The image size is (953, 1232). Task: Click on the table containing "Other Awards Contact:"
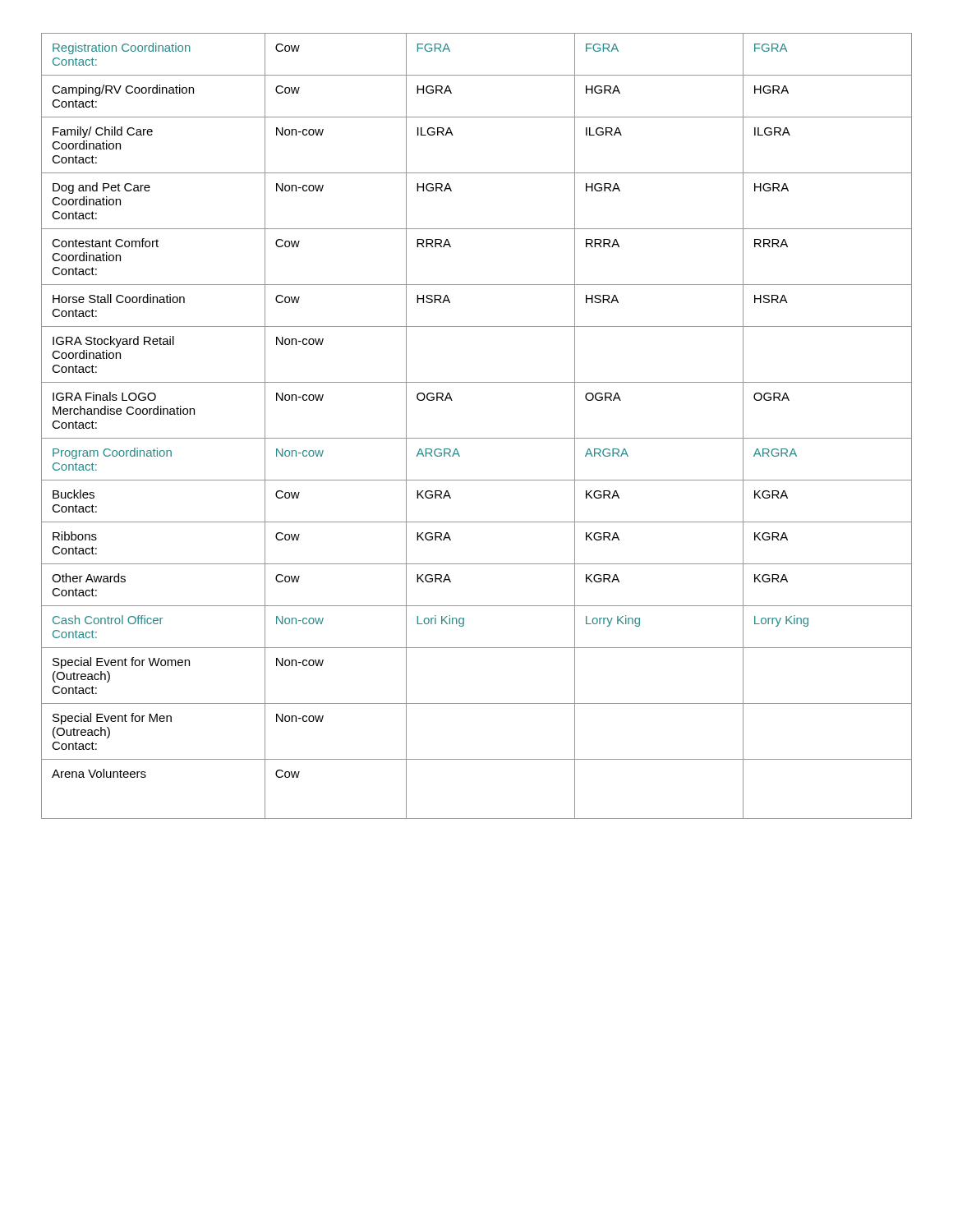tap(476, 426)
